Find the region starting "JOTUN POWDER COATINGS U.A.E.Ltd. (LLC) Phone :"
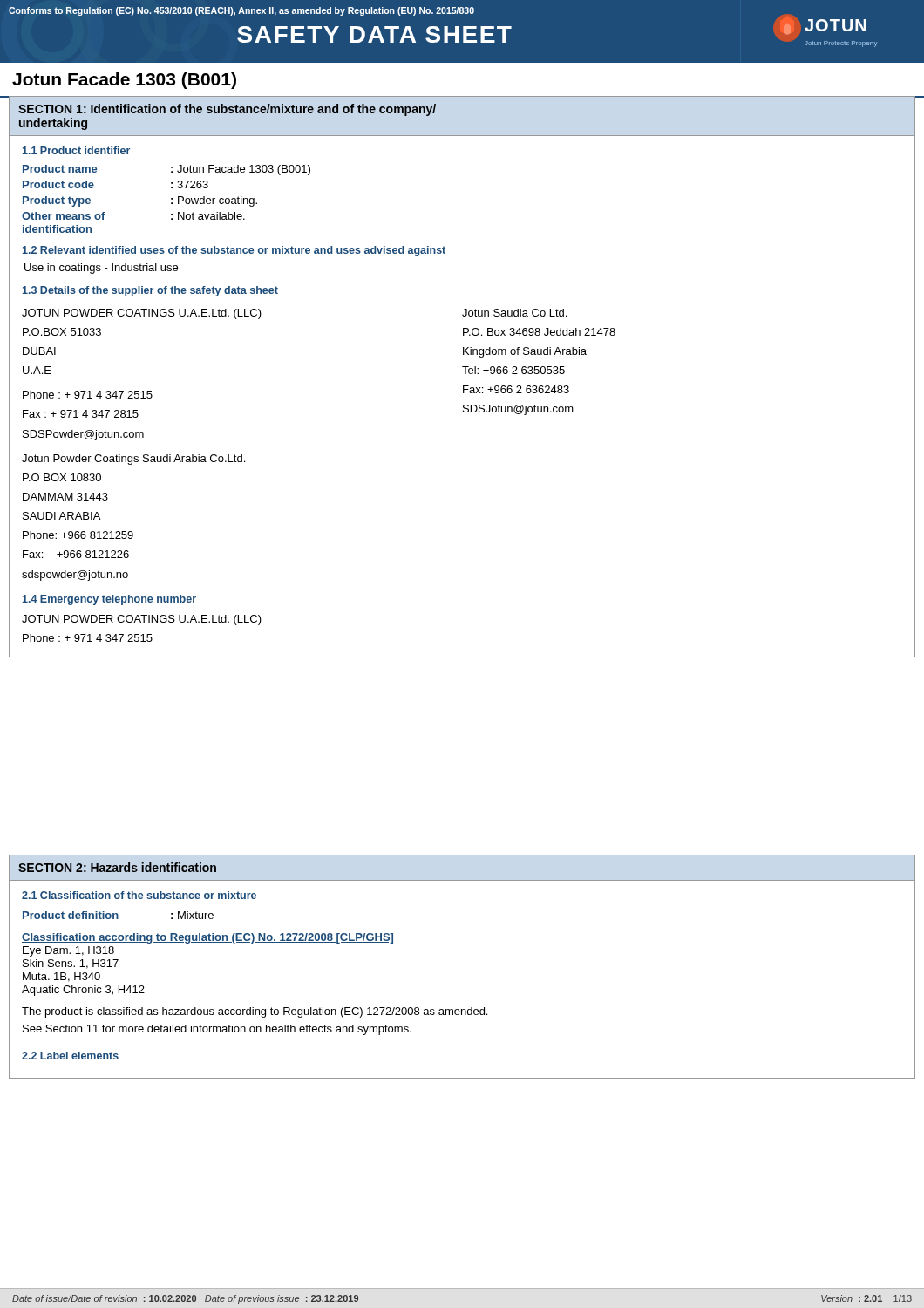This screenshot has height=1308, width=924. 142,628
